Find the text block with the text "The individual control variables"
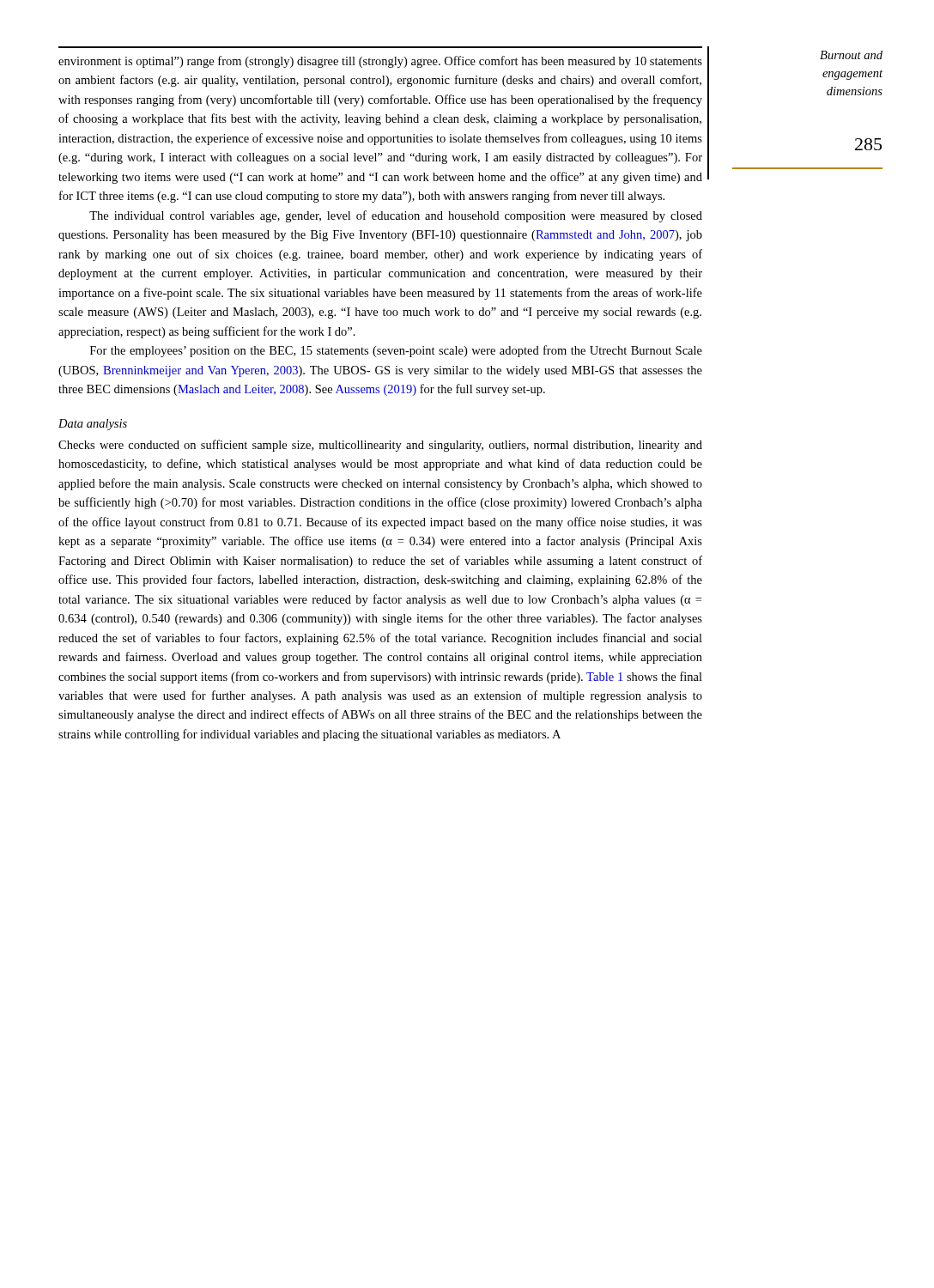The image size is (934, 1288). 380,273
